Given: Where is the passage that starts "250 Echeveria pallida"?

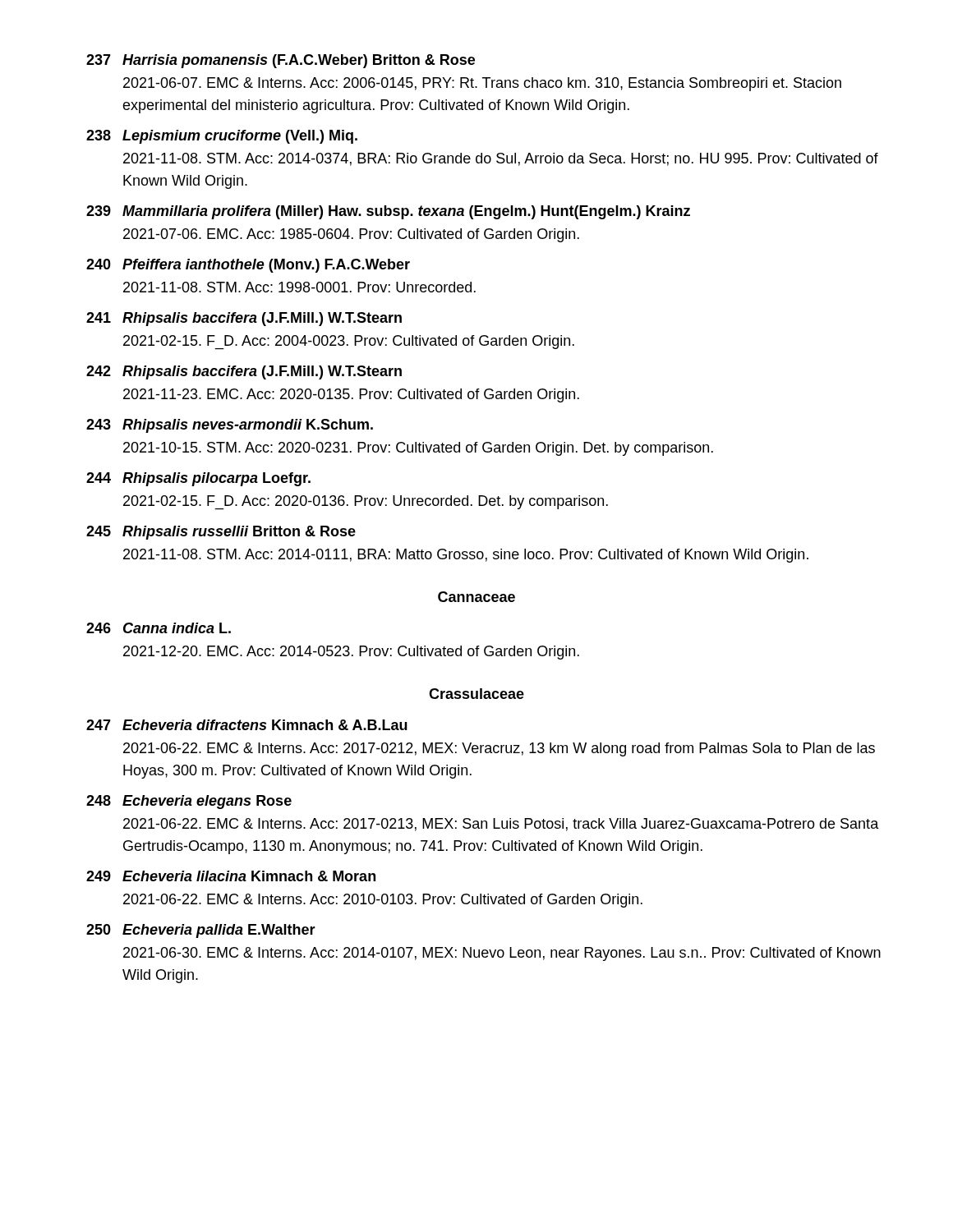Looking at the screenshot, I should point(476,953).
